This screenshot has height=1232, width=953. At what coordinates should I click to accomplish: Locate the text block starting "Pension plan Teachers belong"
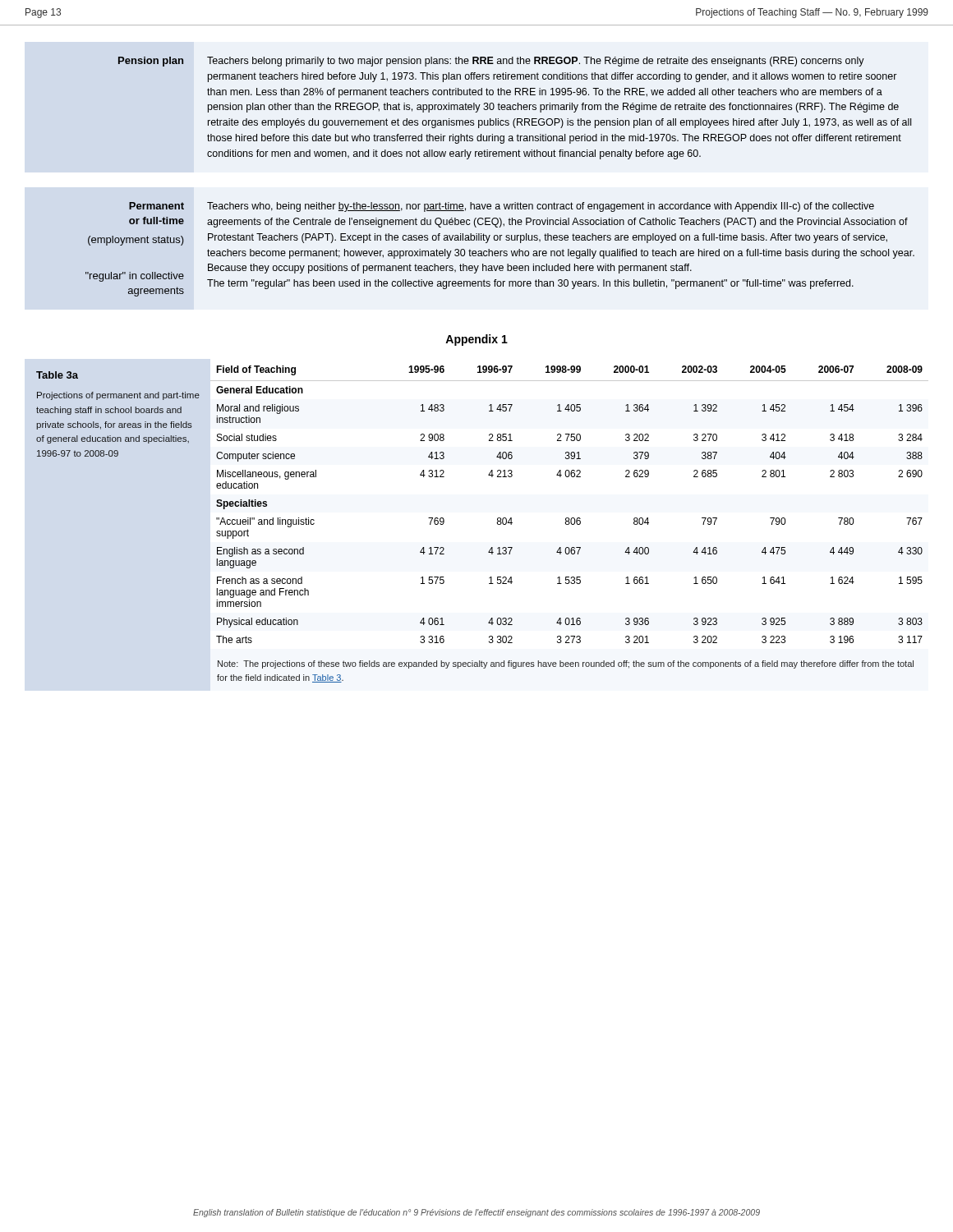click(476, 107)
